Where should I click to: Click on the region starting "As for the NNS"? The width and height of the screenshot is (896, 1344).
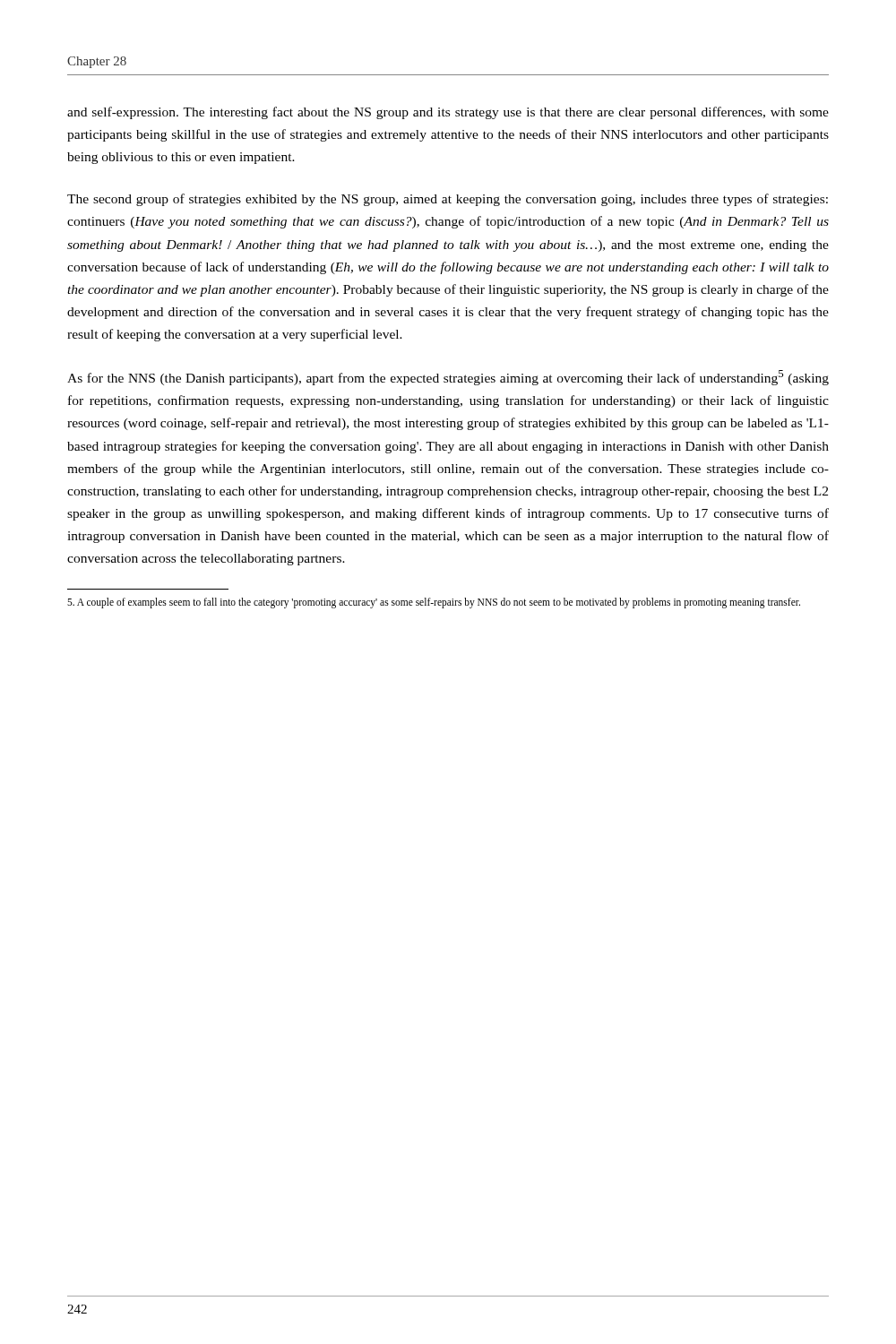tap(448, 466)
